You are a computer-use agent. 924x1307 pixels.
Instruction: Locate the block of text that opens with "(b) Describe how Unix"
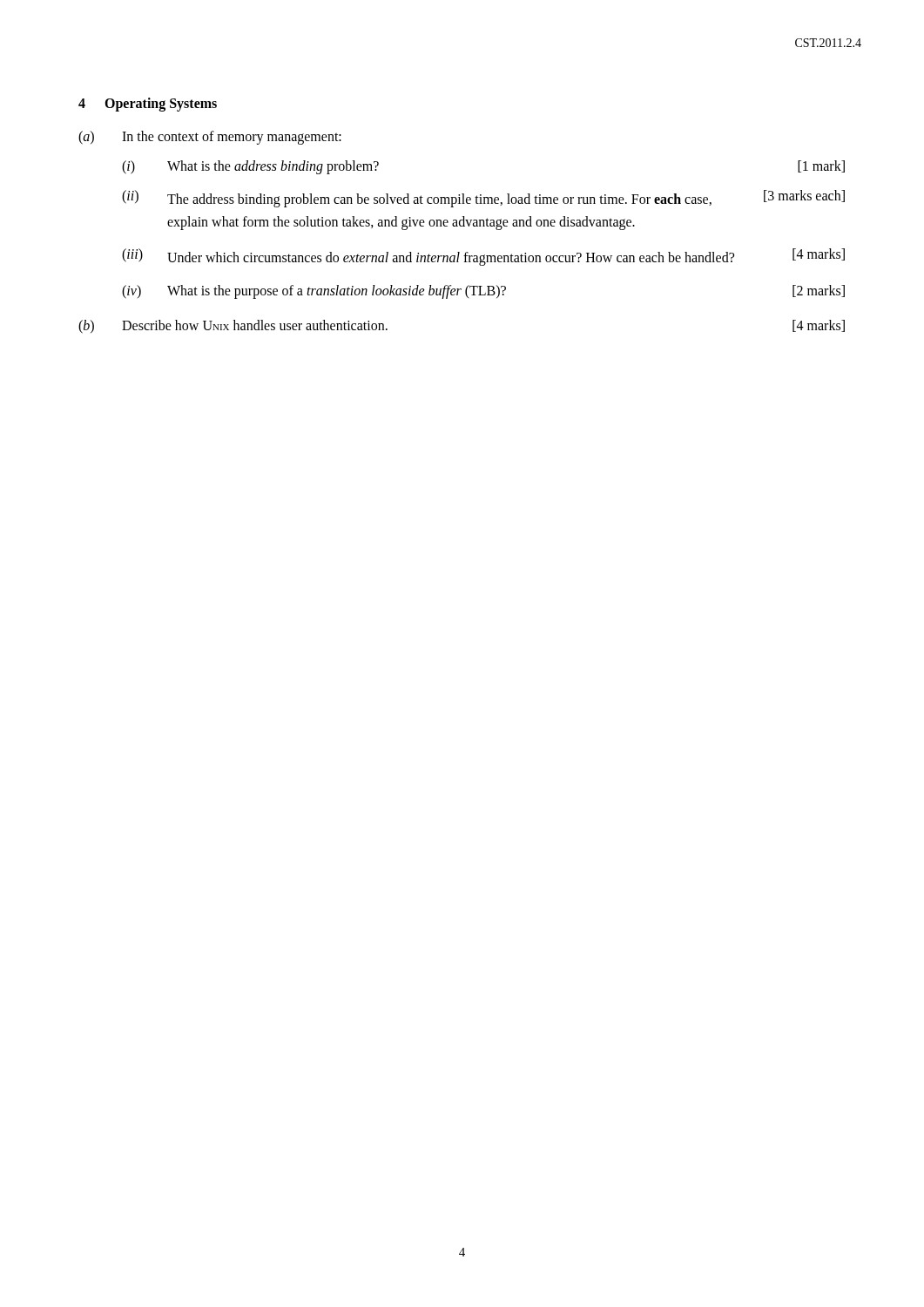coord(262,326)
